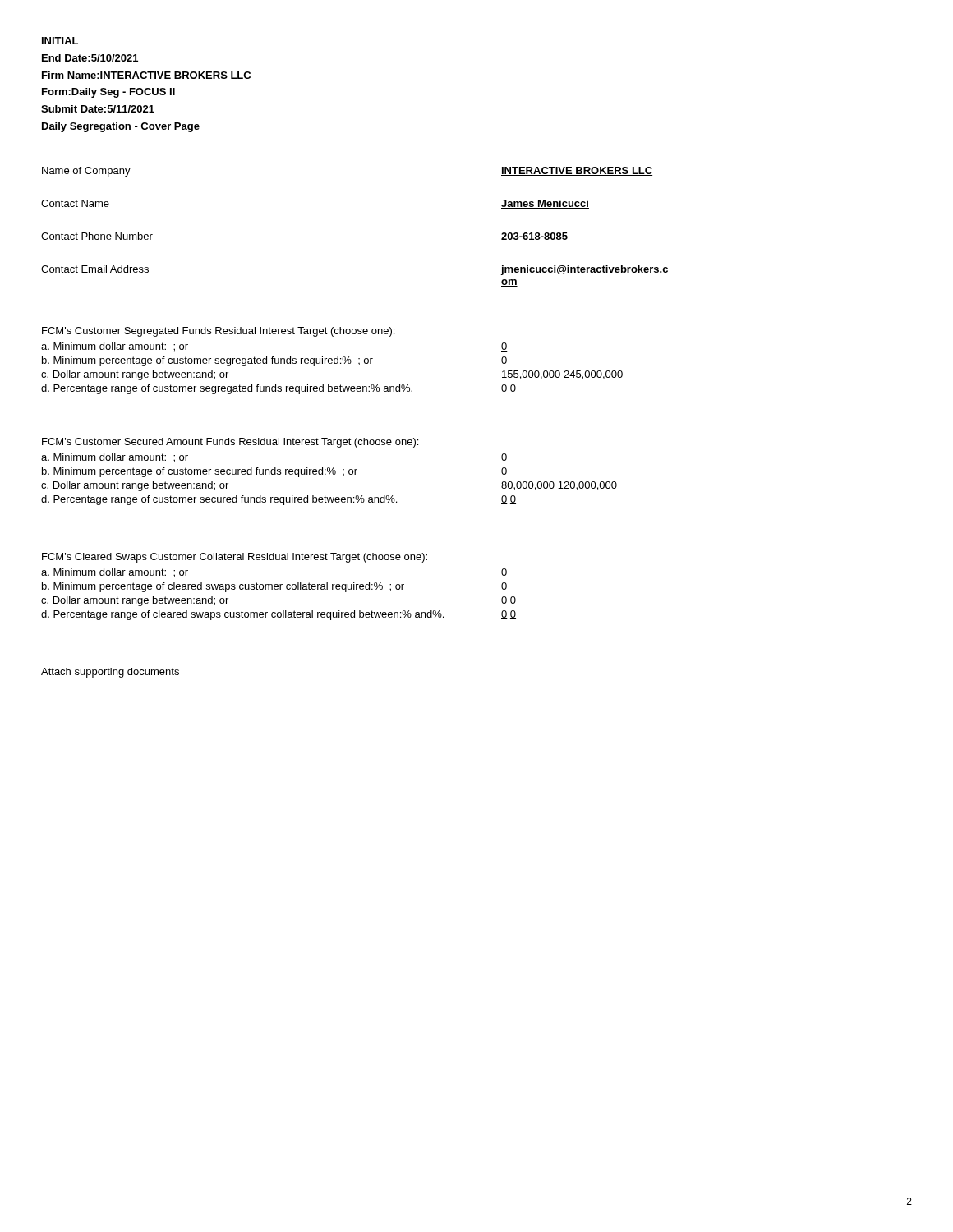Click on the passage starting "Contact Name James Menicucci"
Image resolution: width=953 pixels, height=1232 pixels.
(69, 204)
